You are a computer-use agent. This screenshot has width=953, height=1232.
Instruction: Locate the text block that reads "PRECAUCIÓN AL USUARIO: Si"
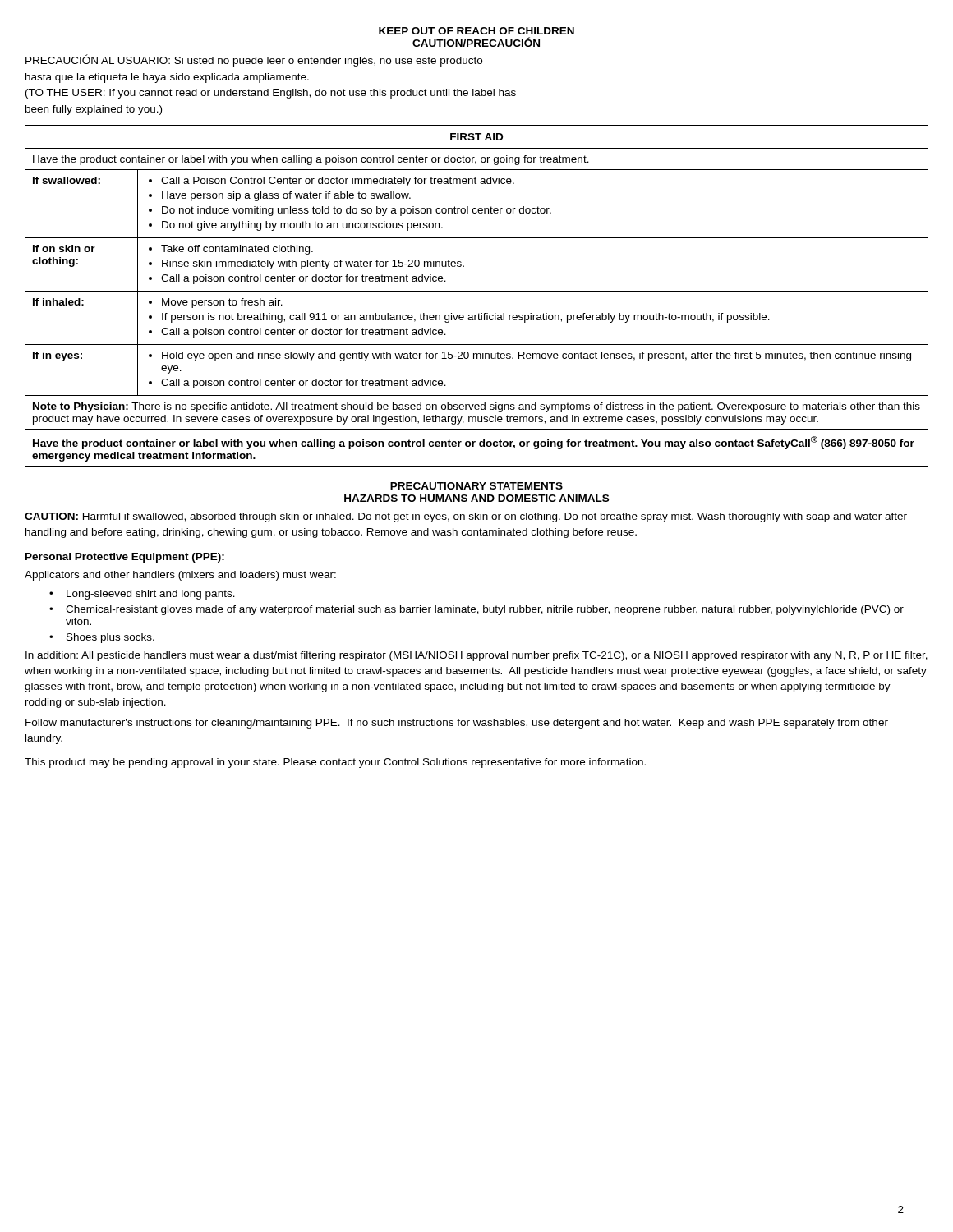click(x=270, y=84)
